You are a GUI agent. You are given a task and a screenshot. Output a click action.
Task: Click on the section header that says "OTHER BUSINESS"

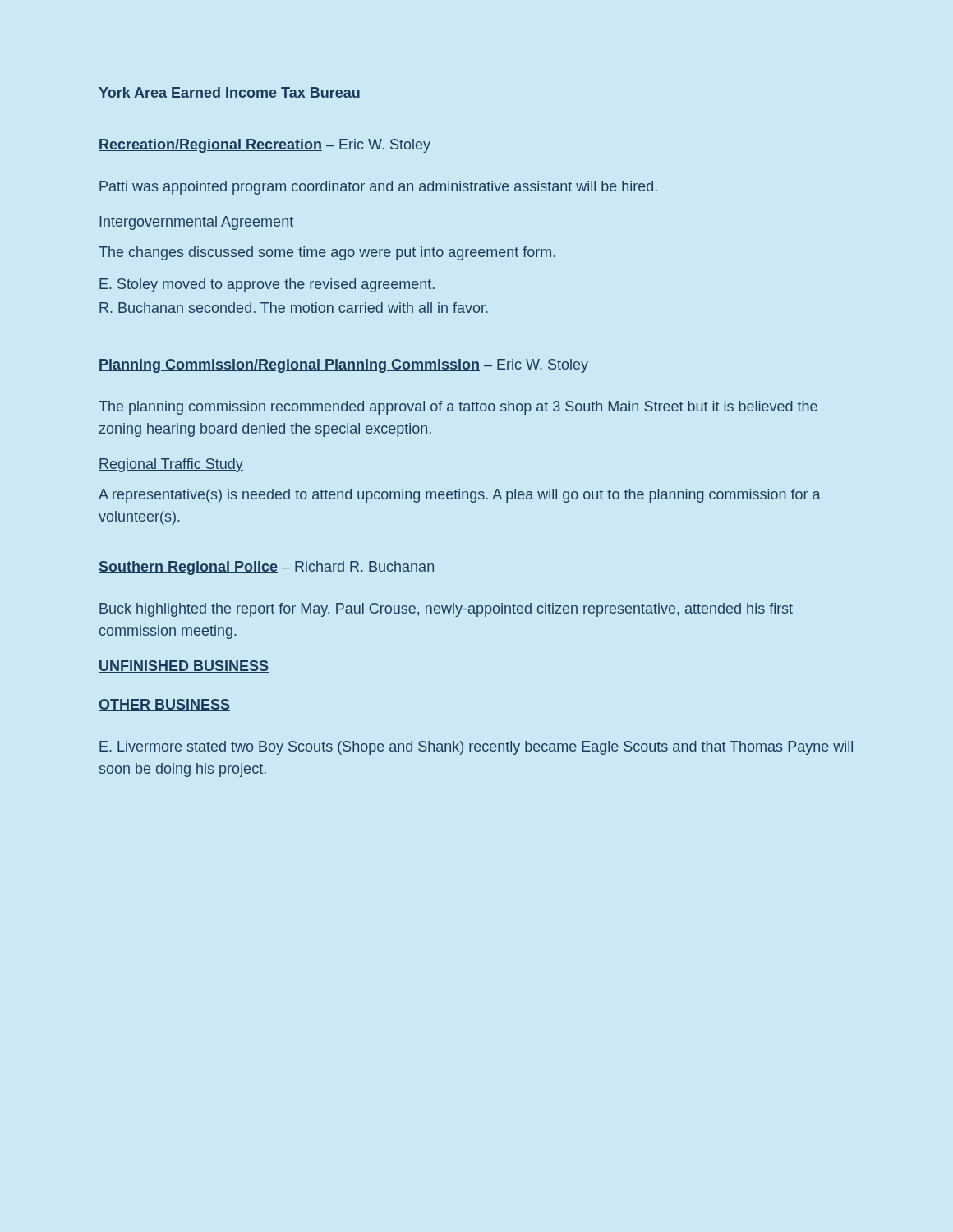coord(164,705)
